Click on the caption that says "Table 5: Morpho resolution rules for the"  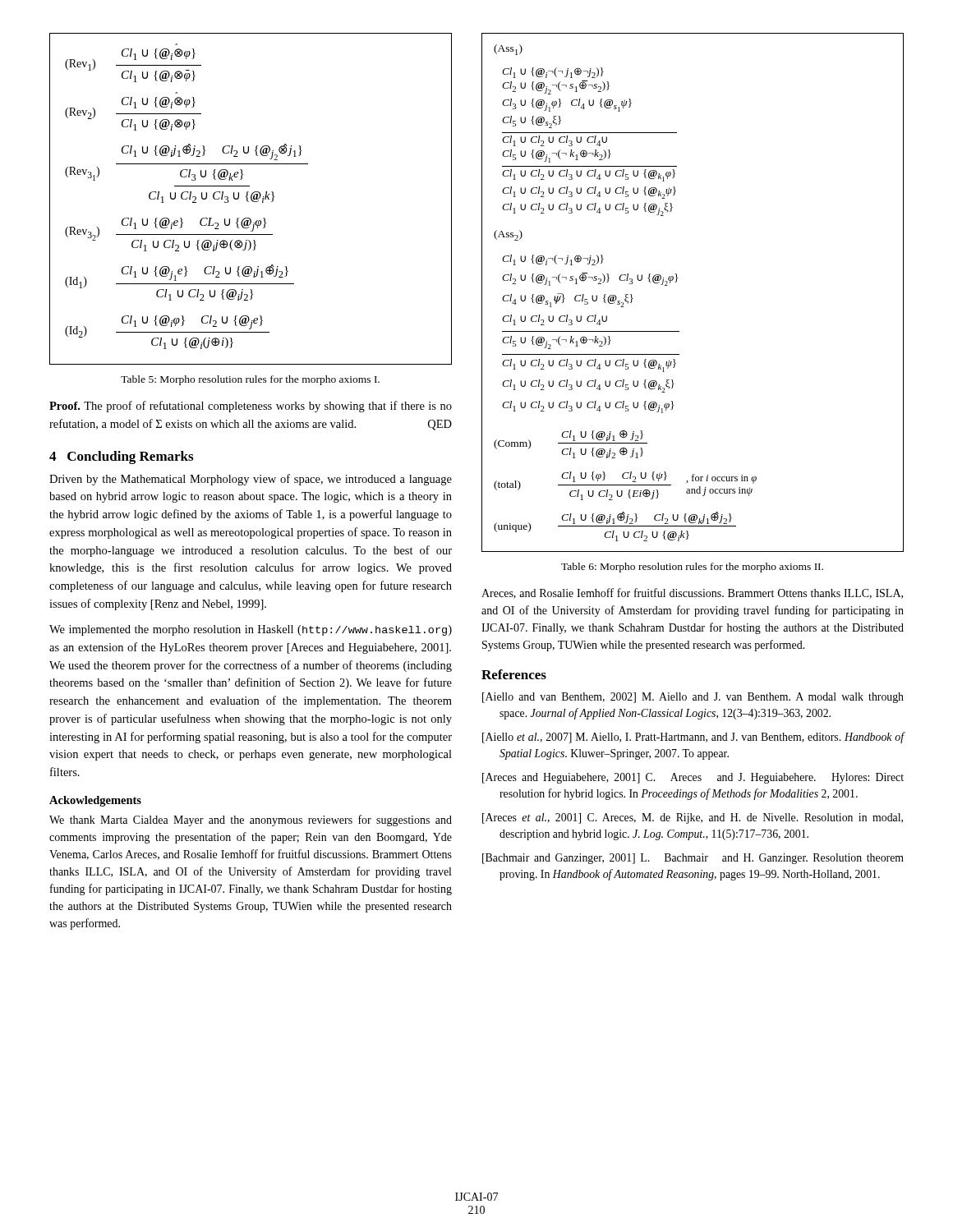(x=251, y=379)
